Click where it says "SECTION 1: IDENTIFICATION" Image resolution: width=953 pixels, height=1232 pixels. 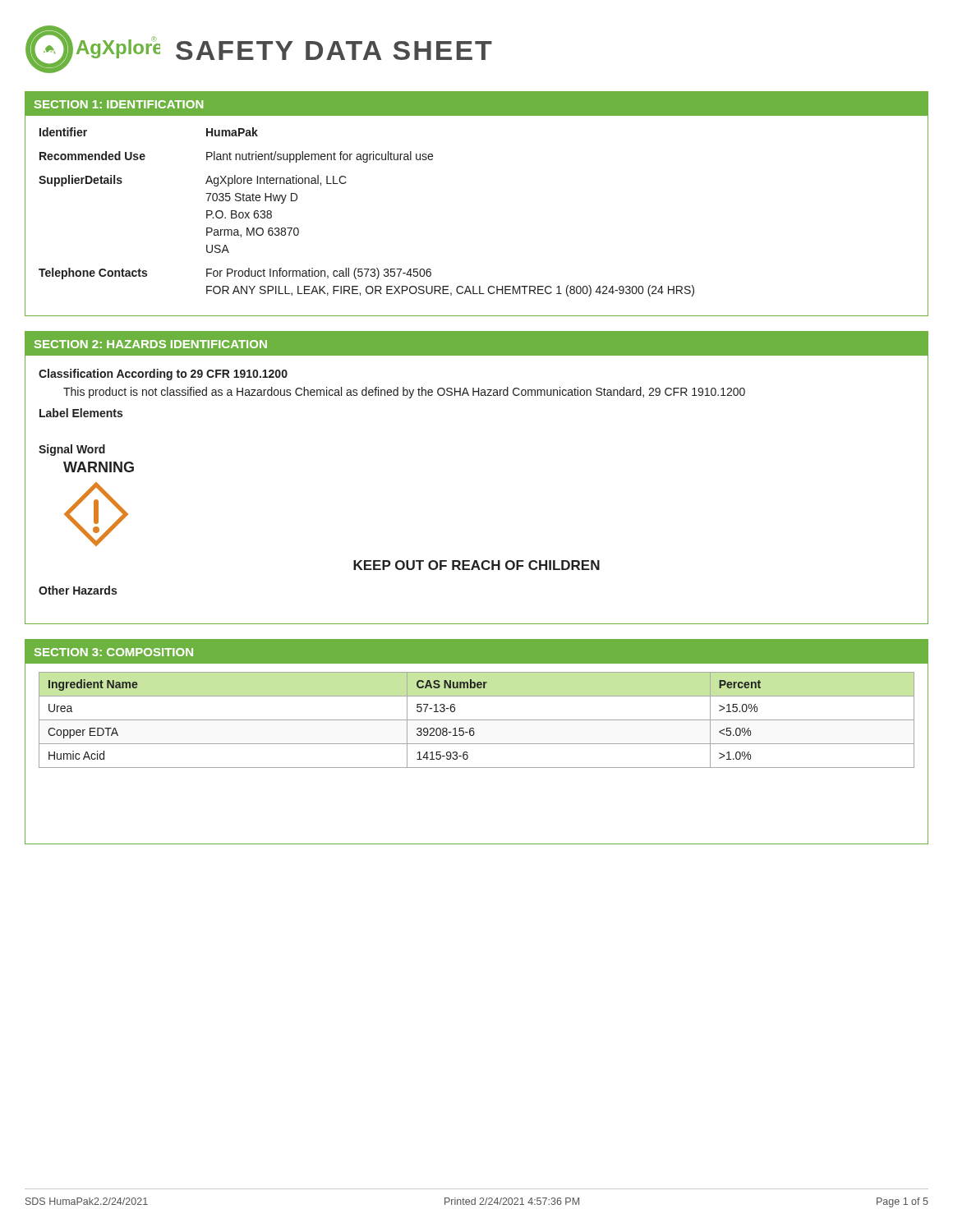119,104
